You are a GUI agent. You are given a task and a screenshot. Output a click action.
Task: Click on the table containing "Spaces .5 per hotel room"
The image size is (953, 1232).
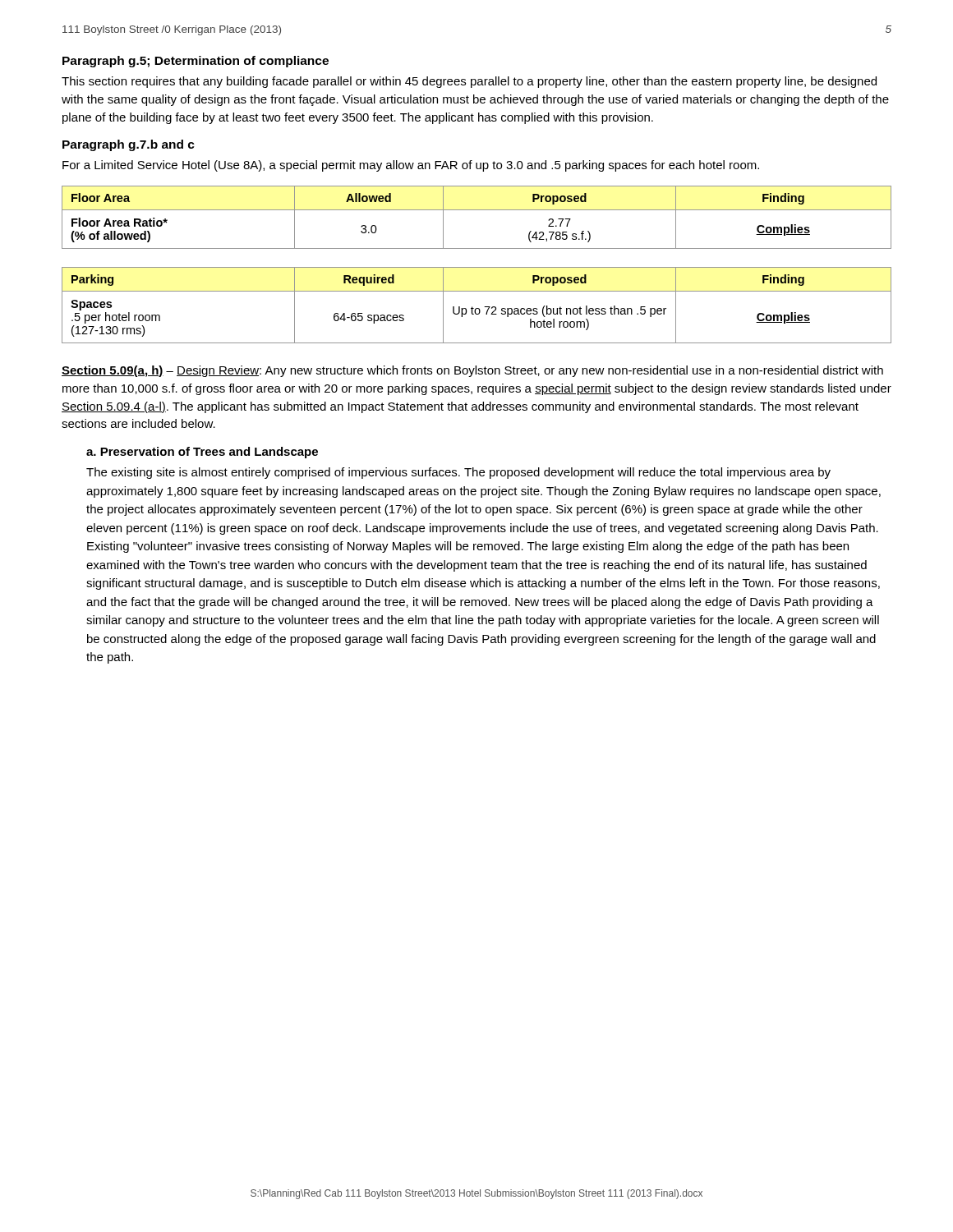click(476, 305)
